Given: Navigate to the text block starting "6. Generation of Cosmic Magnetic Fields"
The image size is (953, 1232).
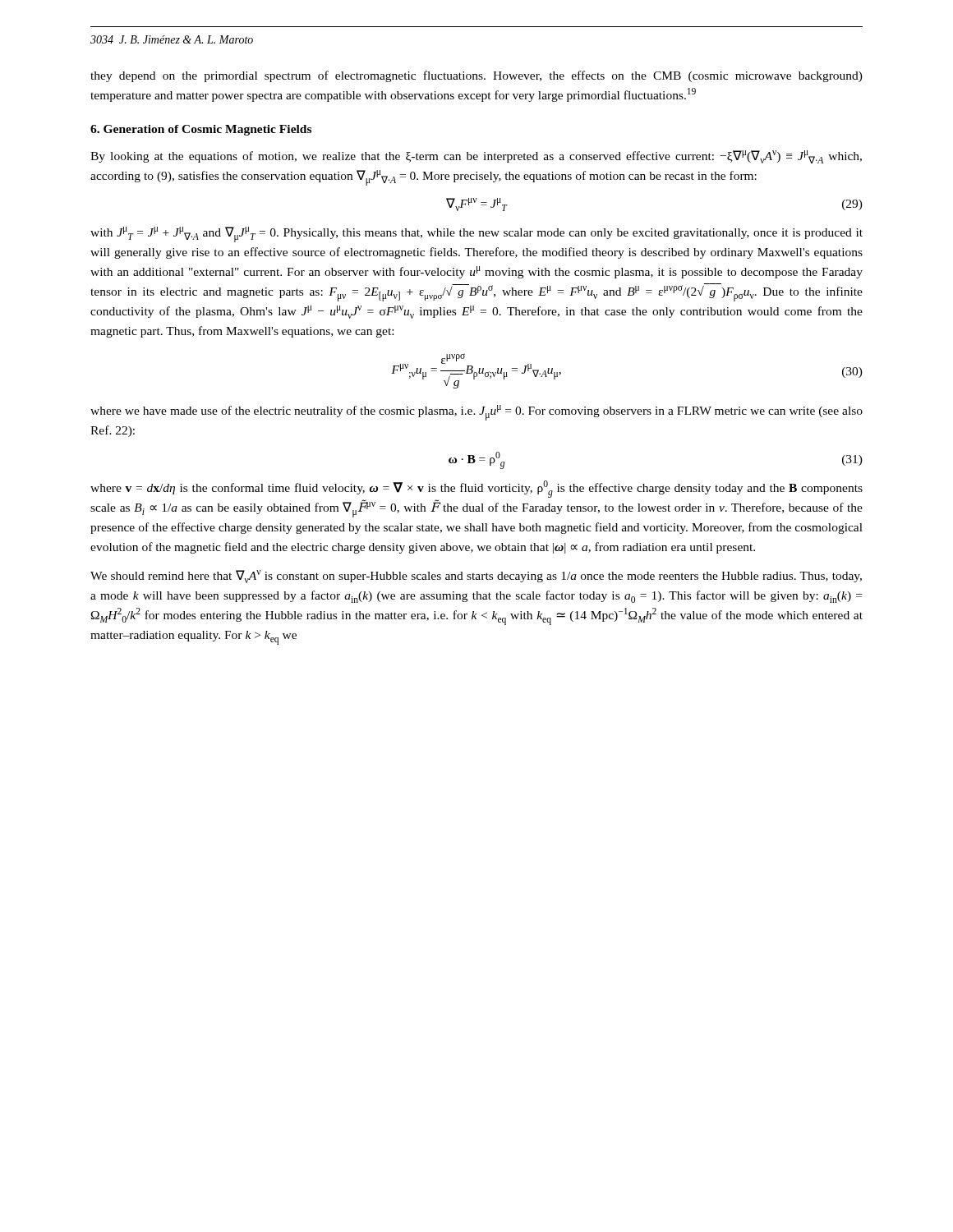Looking at the screenshot, I should [201, 129].
